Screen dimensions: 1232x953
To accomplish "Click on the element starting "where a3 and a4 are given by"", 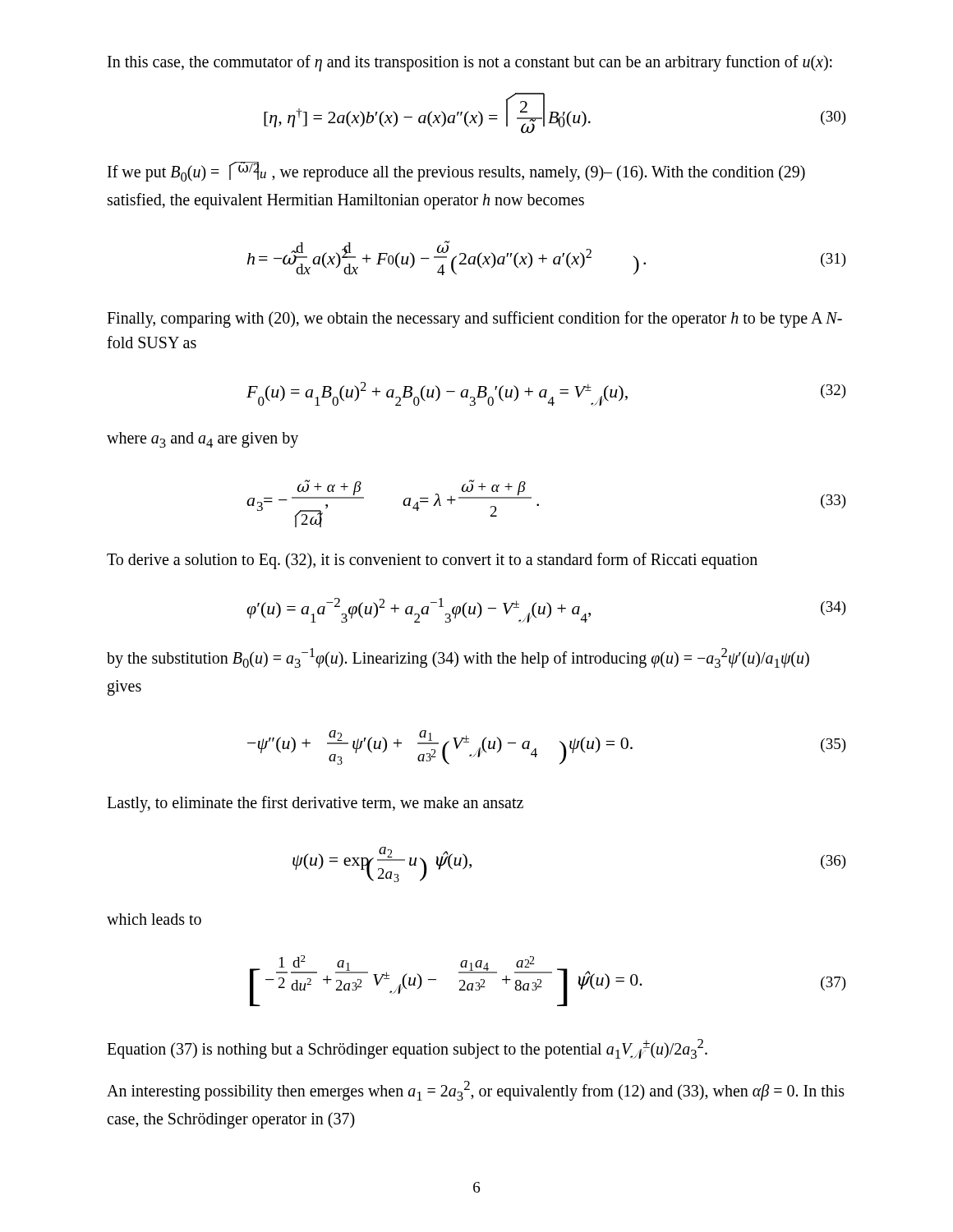I will [203, 440].
